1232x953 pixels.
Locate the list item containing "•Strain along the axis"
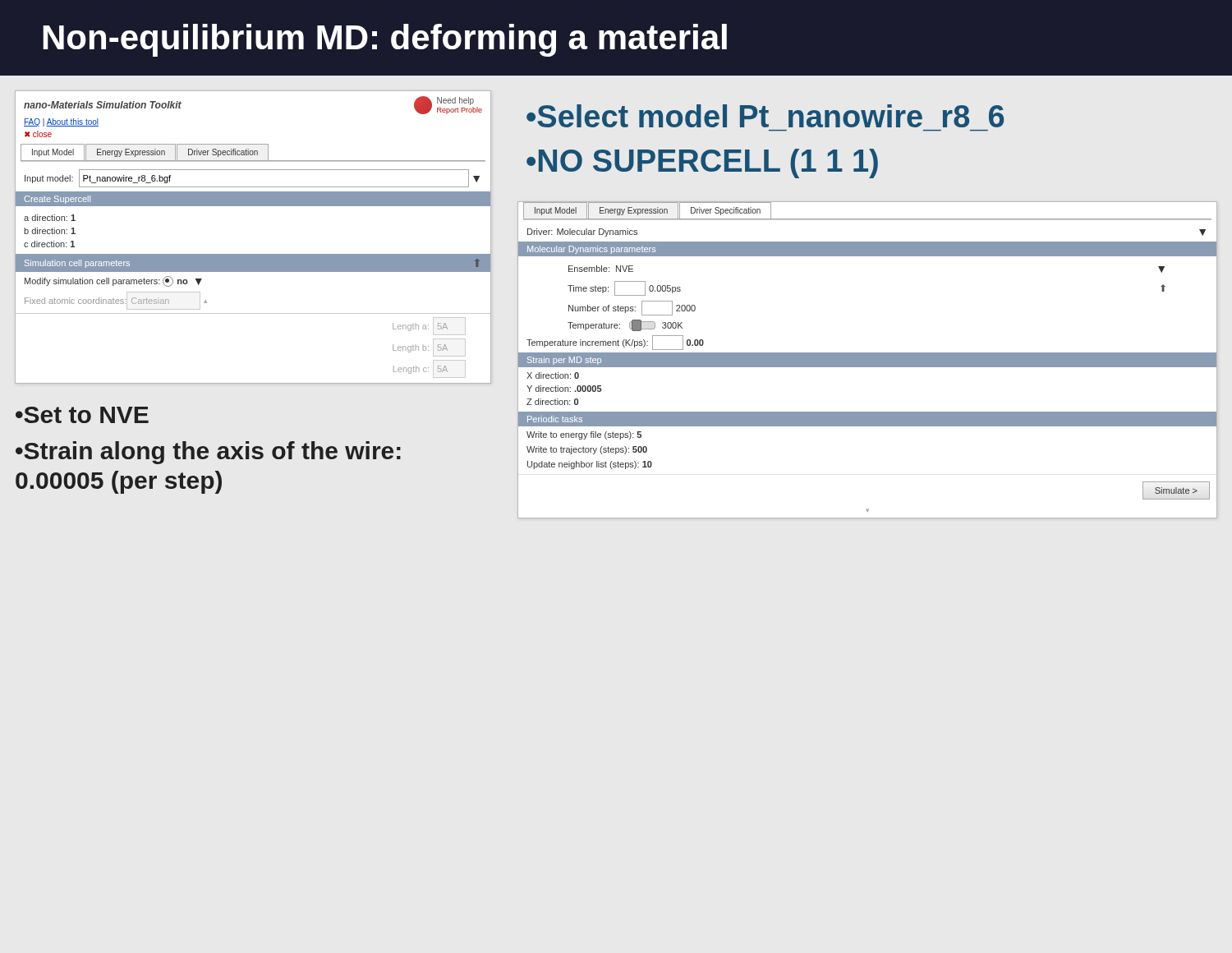pos(209,465)
